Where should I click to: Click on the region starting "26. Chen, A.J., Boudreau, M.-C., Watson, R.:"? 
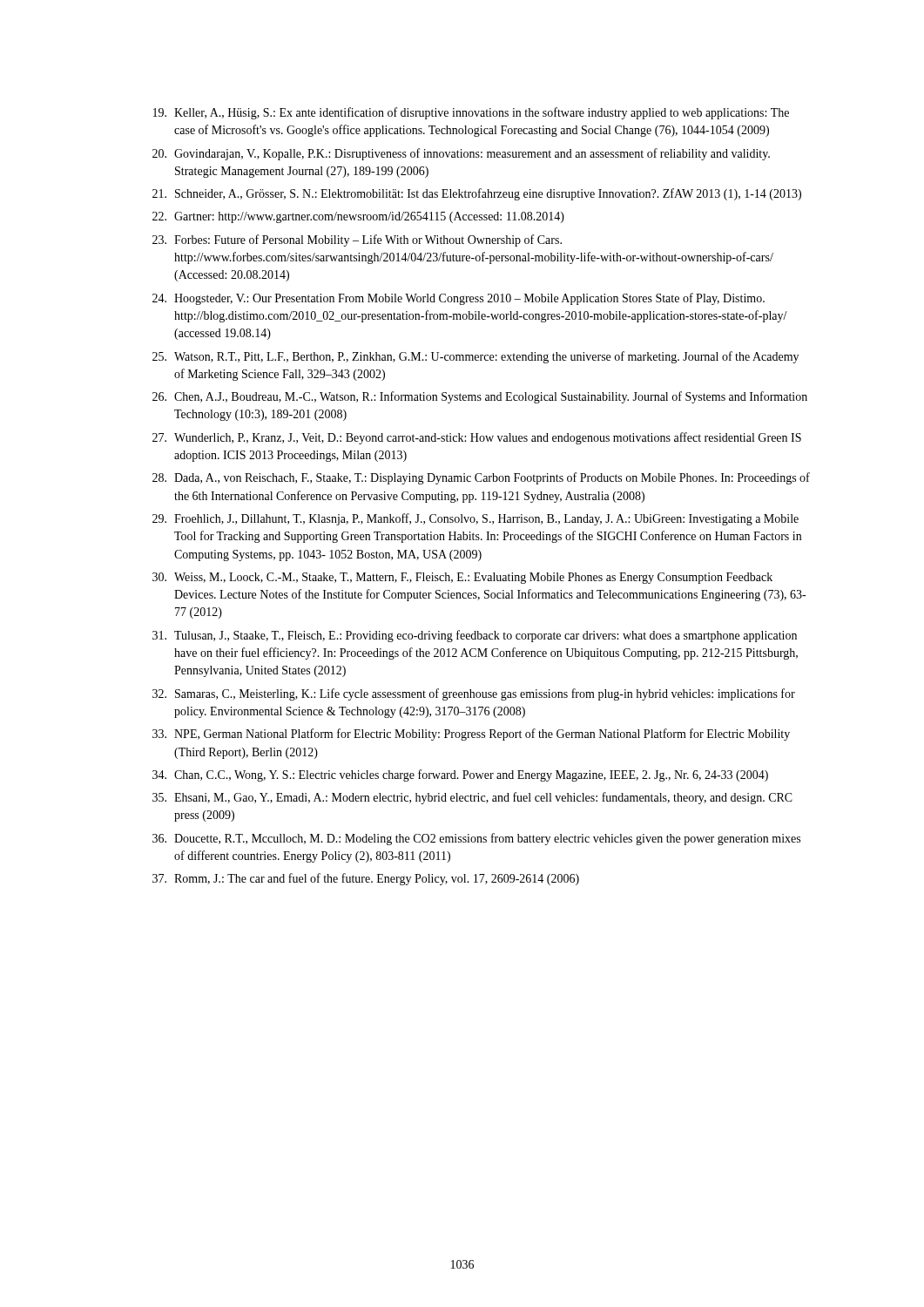[475, 406]
